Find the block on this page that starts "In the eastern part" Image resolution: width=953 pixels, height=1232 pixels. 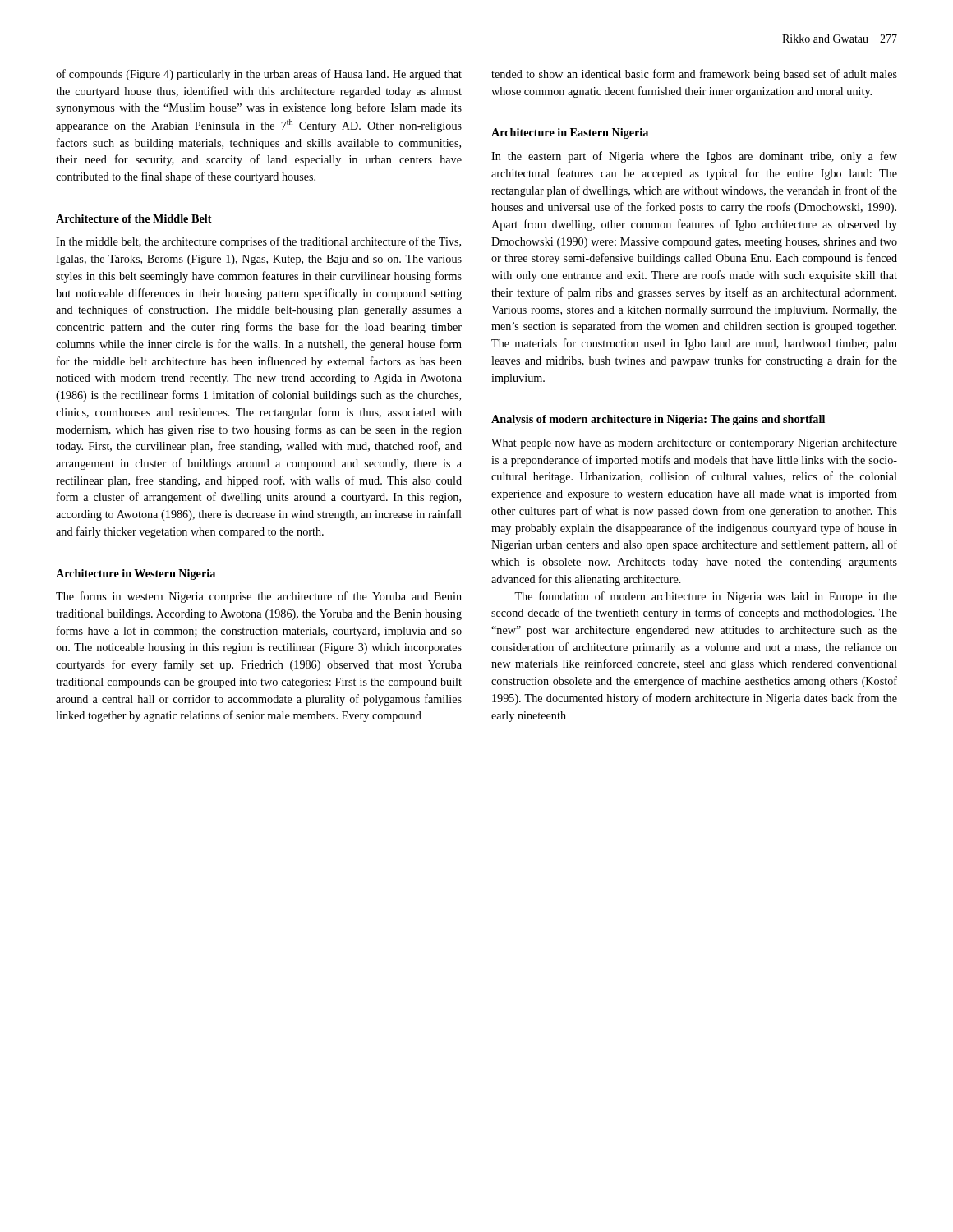[x=694, y=267]
